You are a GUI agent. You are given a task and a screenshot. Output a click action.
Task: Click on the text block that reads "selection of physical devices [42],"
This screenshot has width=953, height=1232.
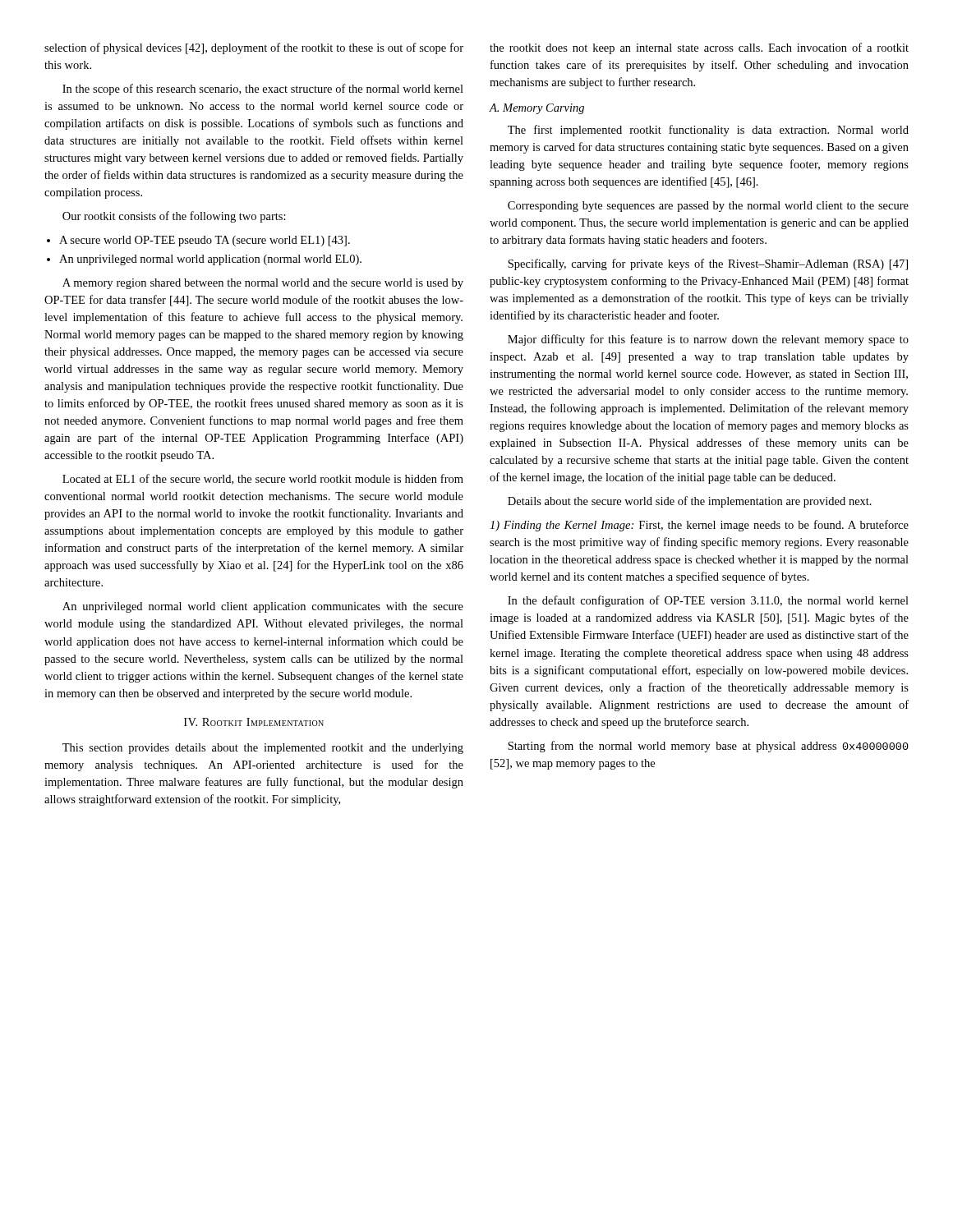[254, 132]
